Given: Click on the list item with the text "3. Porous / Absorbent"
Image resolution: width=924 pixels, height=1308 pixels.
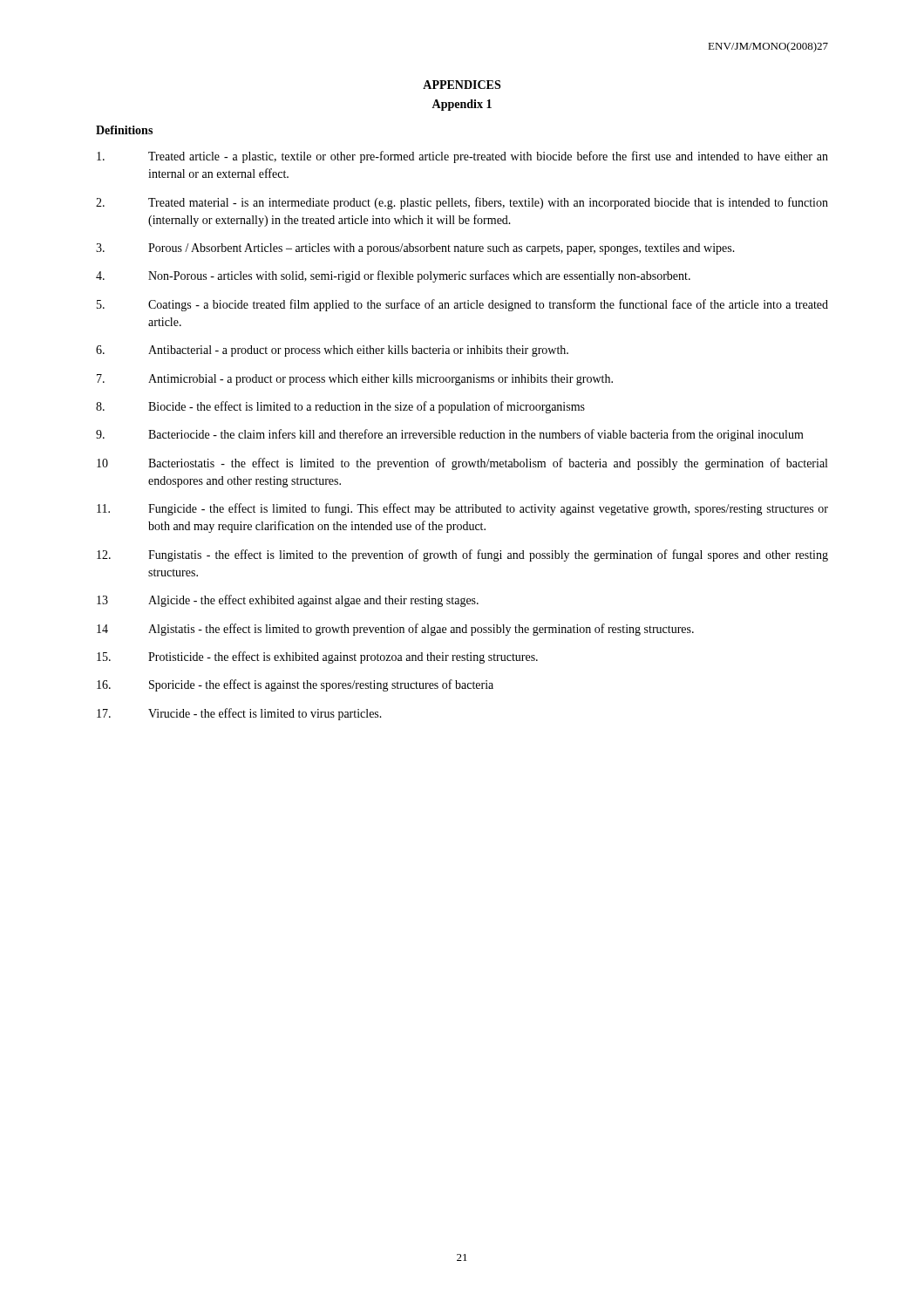Looking at the screenshot, I should 462,249.
